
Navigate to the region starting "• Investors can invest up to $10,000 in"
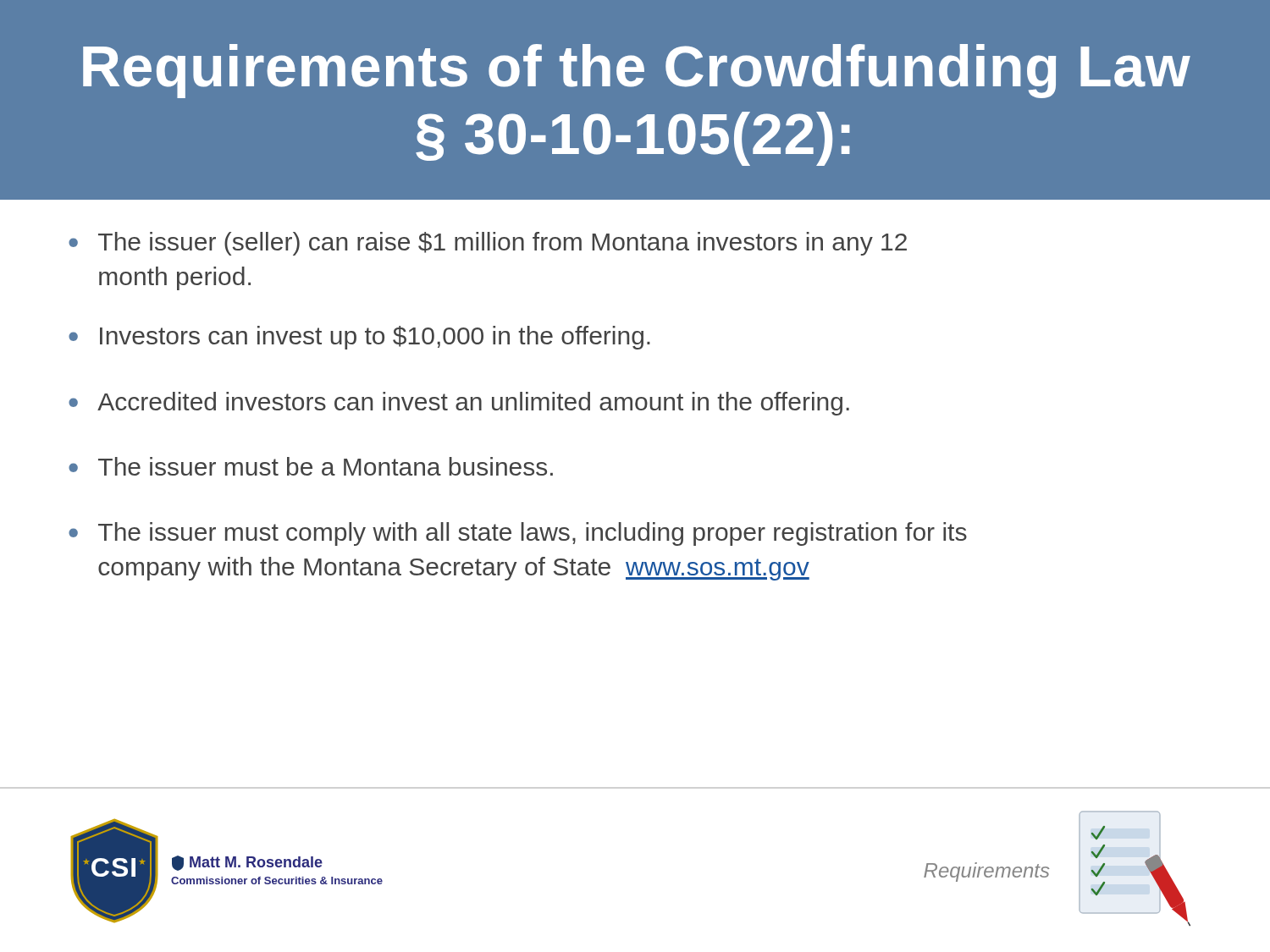tap(360, 339)
